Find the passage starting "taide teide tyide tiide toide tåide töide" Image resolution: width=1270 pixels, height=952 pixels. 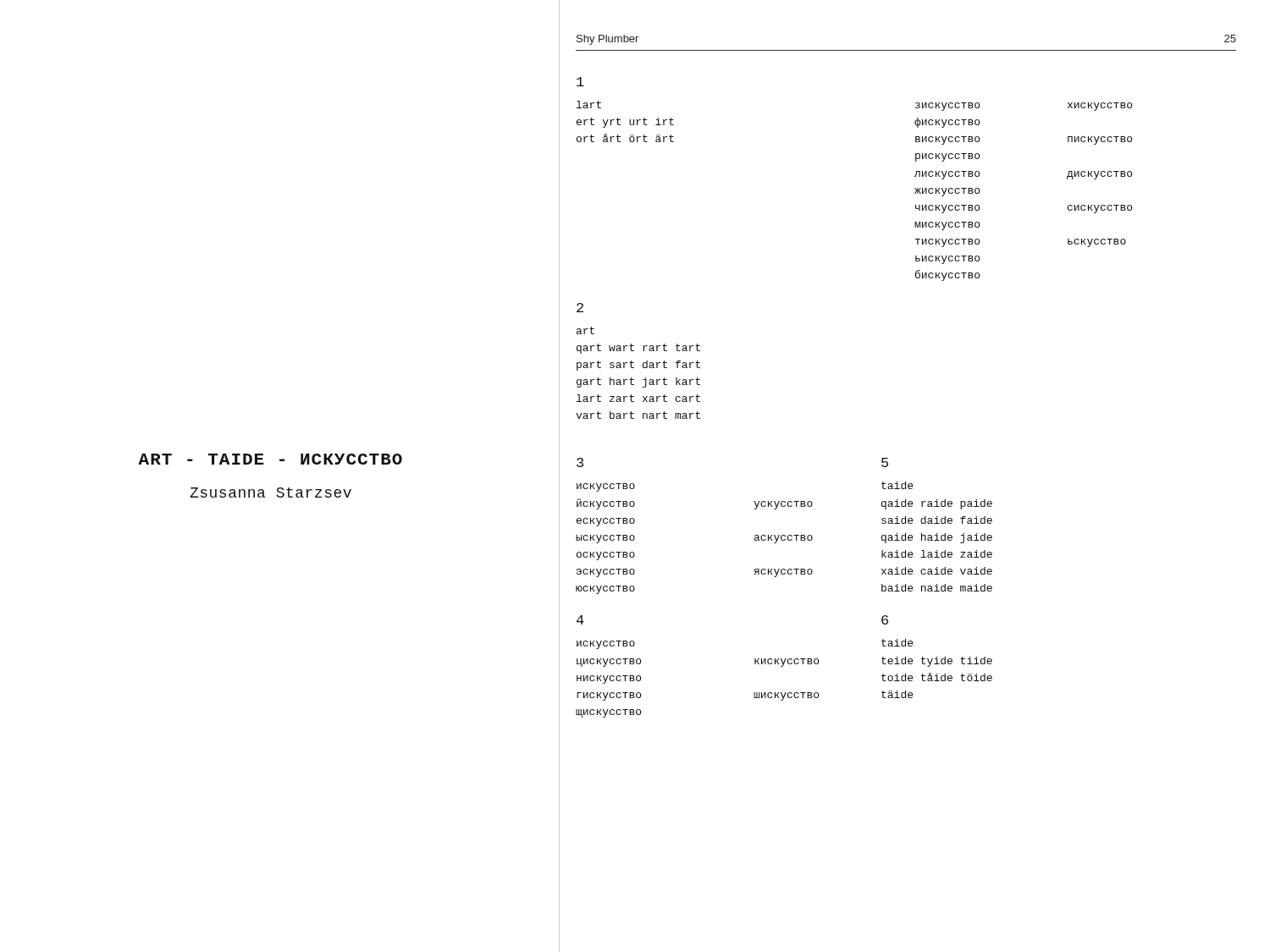(937, 669)
